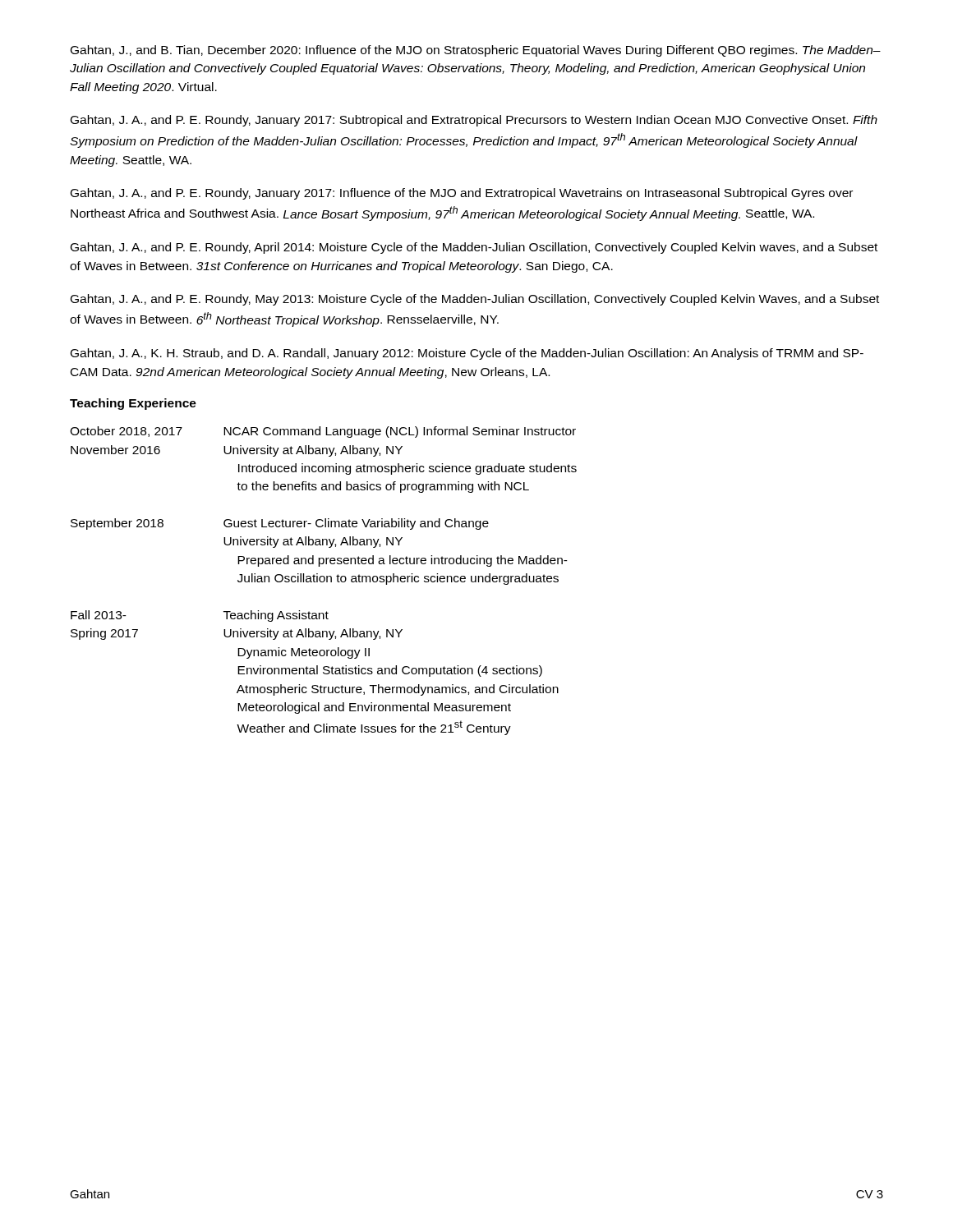Locate the text block that reads "Gahtan, J., and"
Screen dimensions: 1232x953
pyautogui.click(x=475, y=68)
